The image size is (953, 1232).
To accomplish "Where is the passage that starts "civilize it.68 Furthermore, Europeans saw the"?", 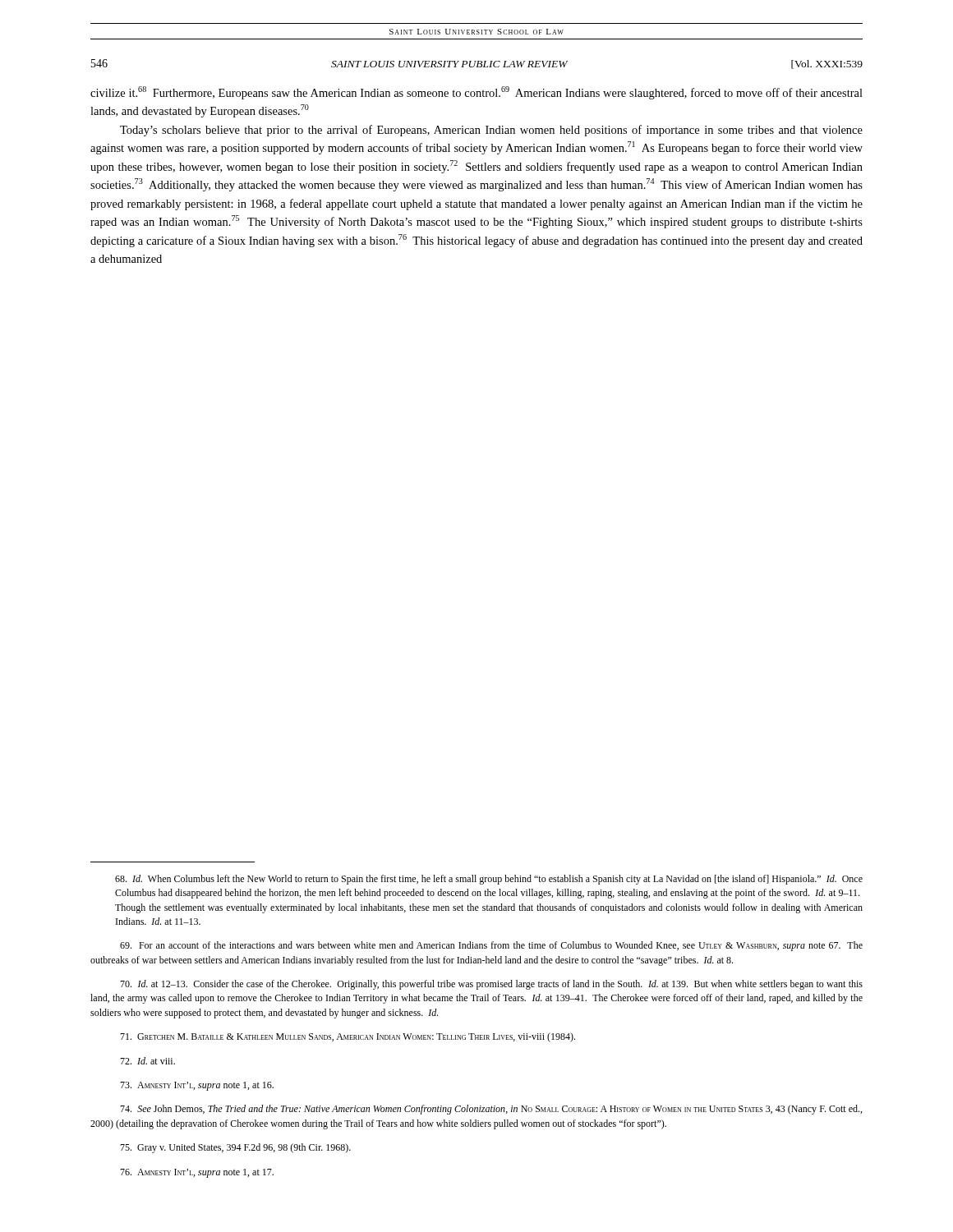I will pos(476,102).
